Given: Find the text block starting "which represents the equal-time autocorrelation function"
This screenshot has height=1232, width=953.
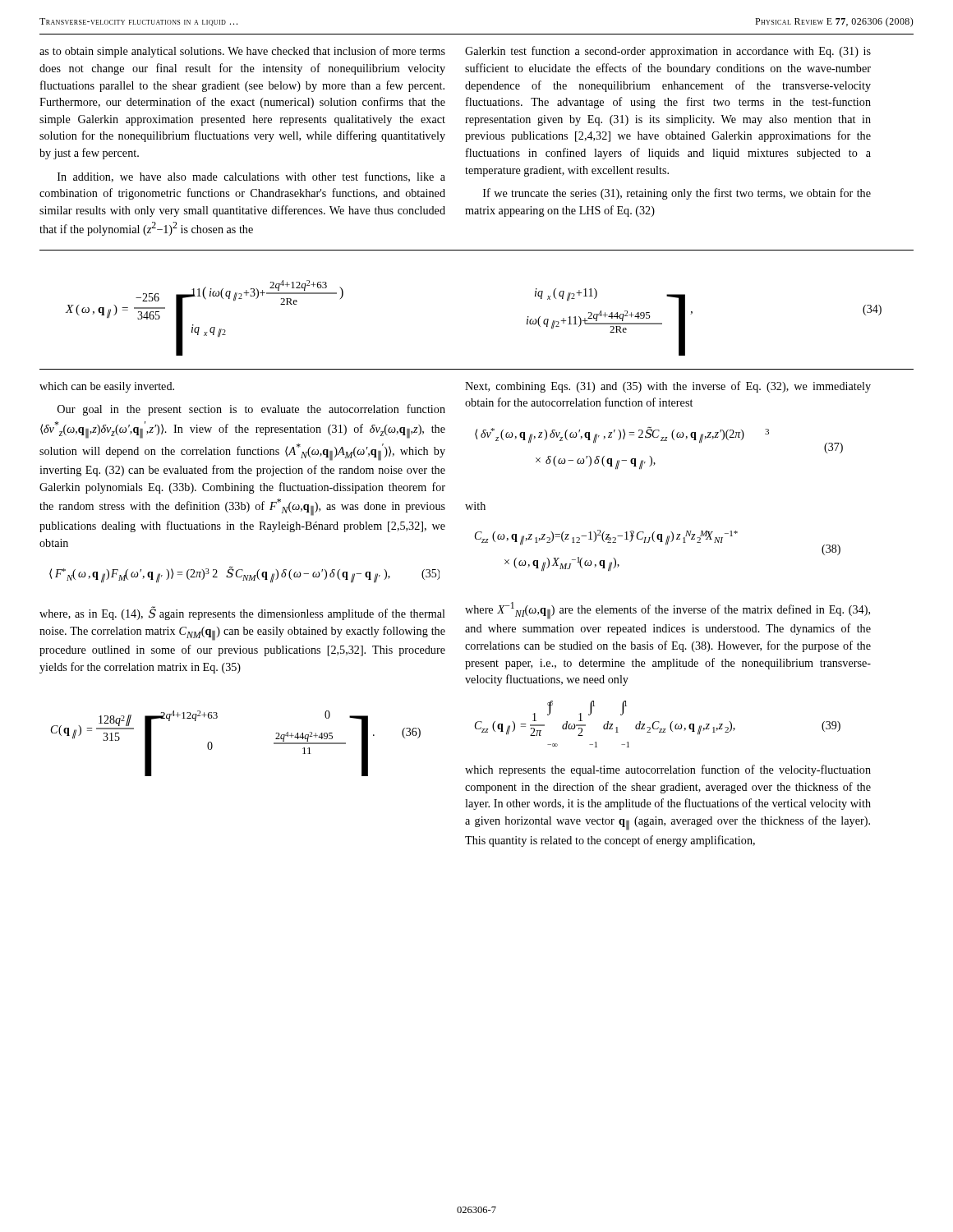Looking at the screenshot, I should (x=668, y=805).
